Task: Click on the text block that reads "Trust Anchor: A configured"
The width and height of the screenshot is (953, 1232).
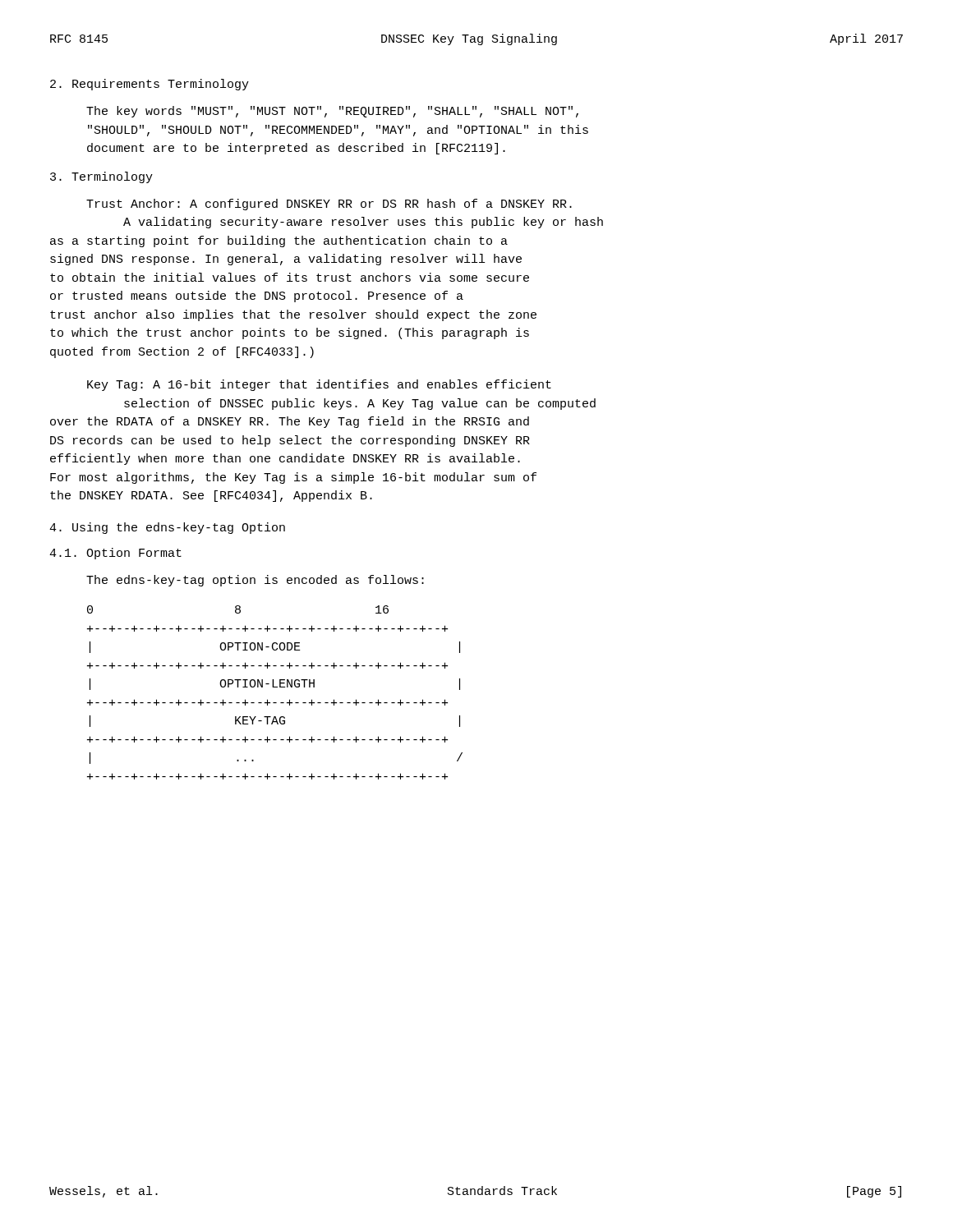Action: coord(476,278)
